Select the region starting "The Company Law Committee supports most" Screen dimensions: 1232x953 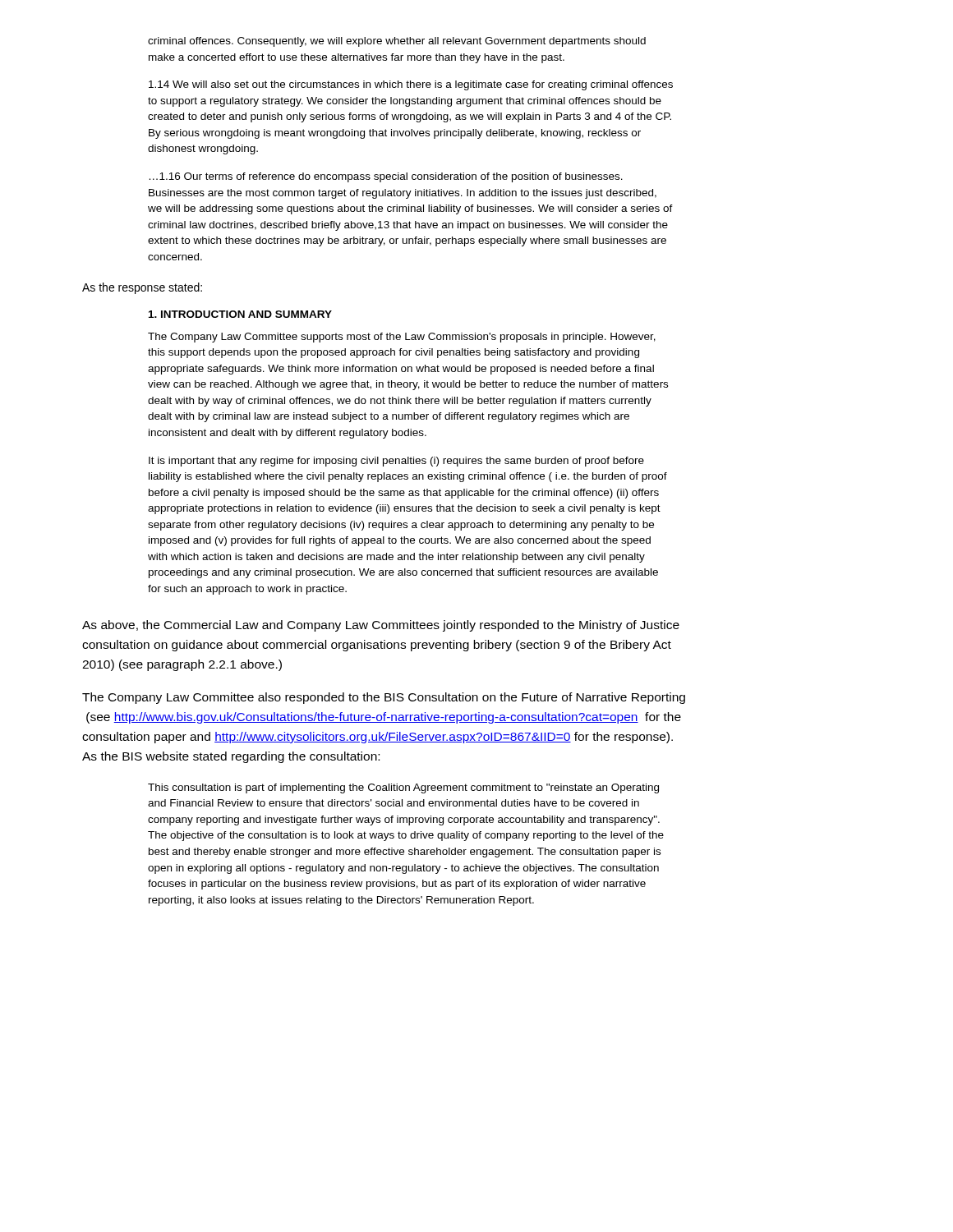tap(408, 384)
